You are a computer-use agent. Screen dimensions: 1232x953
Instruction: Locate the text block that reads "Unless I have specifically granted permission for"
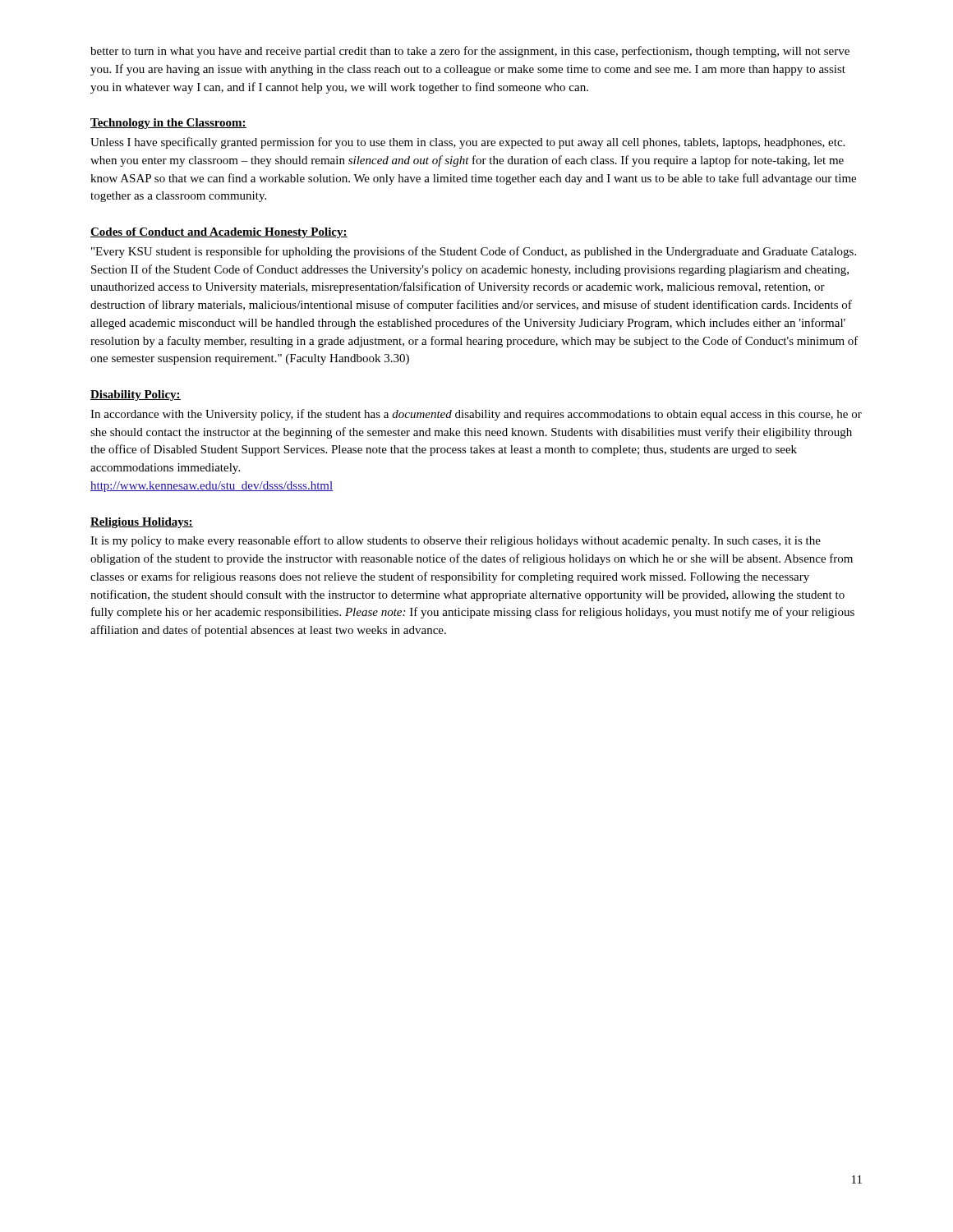476,170
